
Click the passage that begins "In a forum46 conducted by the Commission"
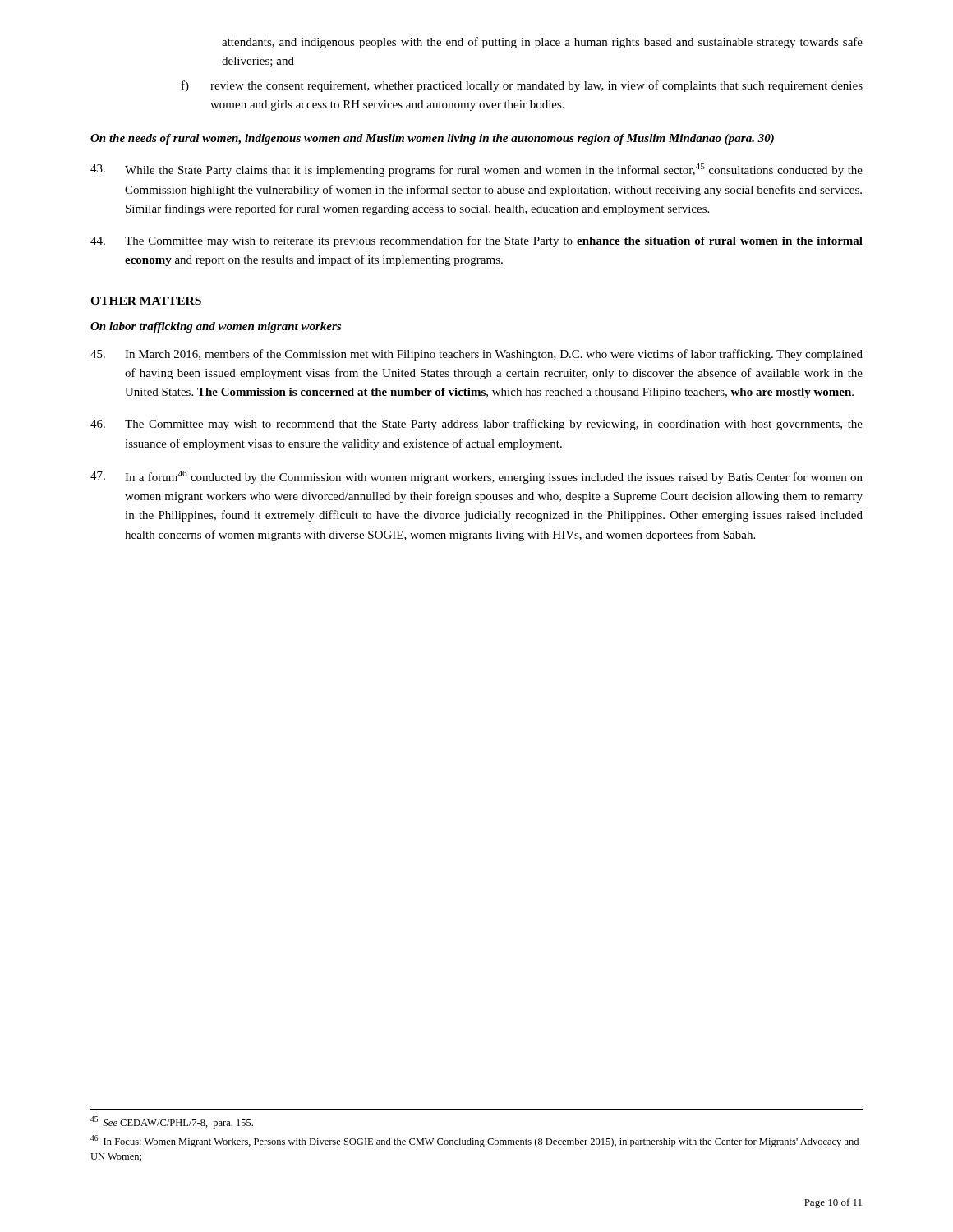[x=476, y=505]
